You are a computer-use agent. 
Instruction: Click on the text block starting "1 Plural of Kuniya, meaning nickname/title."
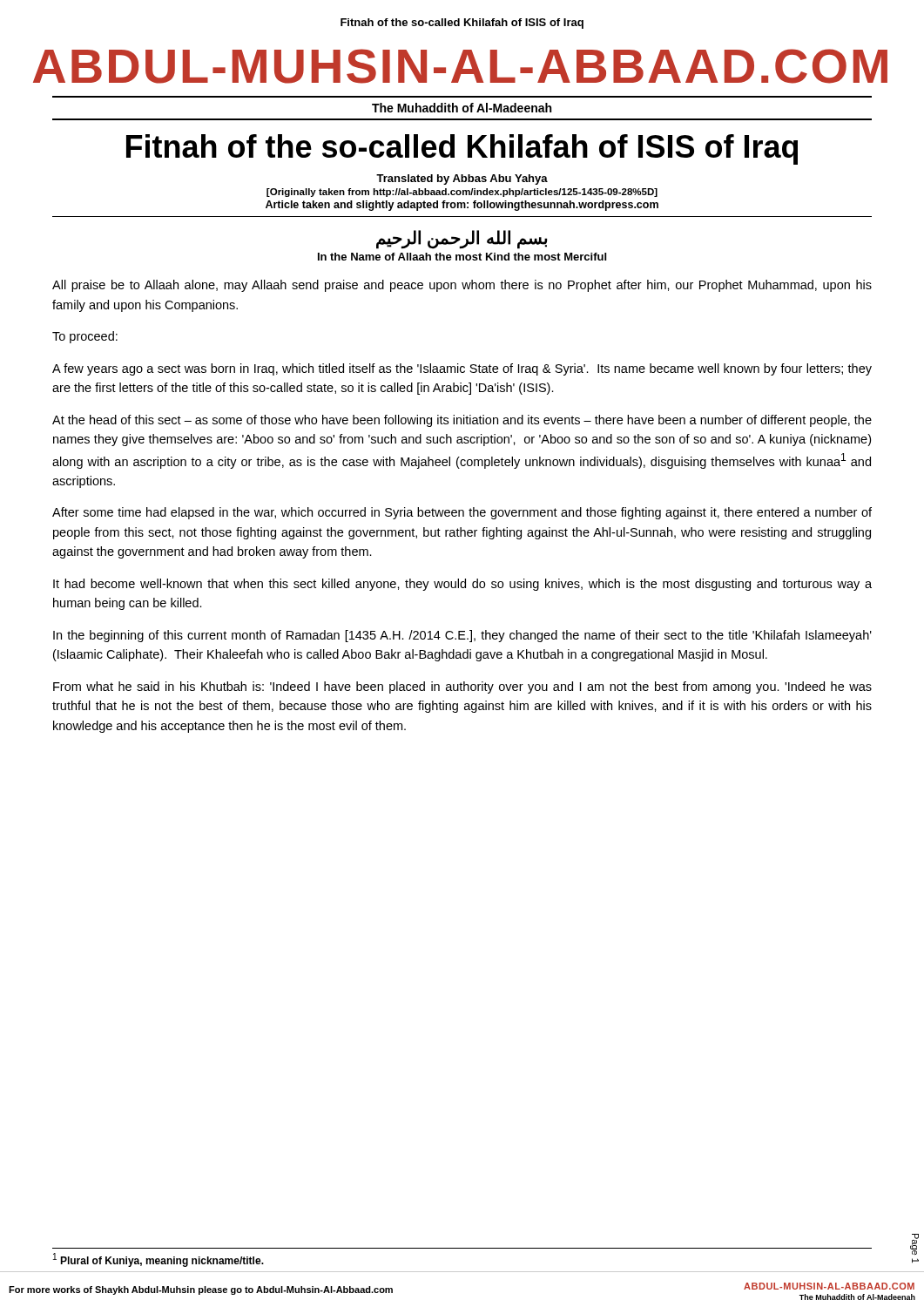158,1259
